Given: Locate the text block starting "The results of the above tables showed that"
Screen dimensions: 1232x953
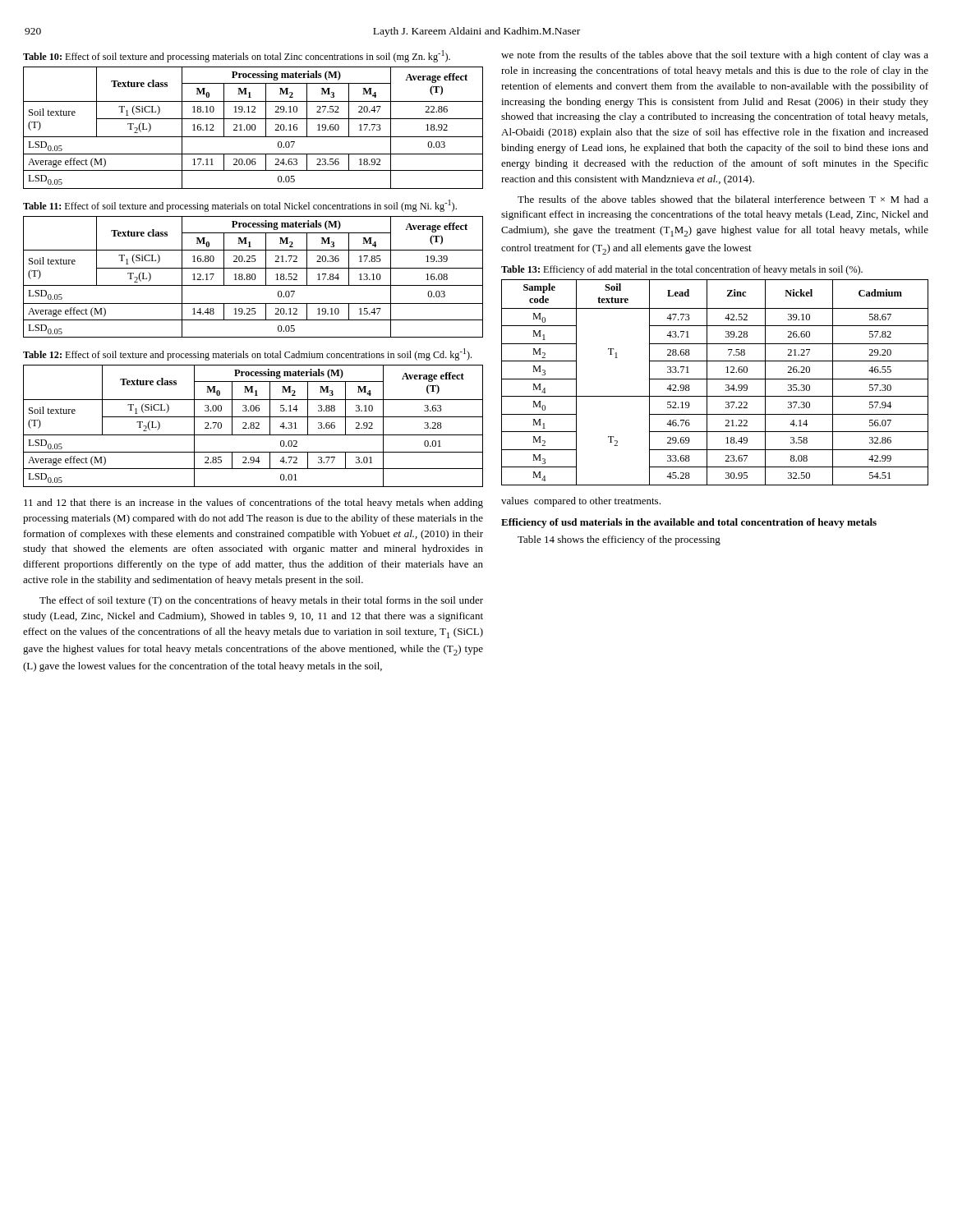Looking at the screenshot, I should click(715, 224).
